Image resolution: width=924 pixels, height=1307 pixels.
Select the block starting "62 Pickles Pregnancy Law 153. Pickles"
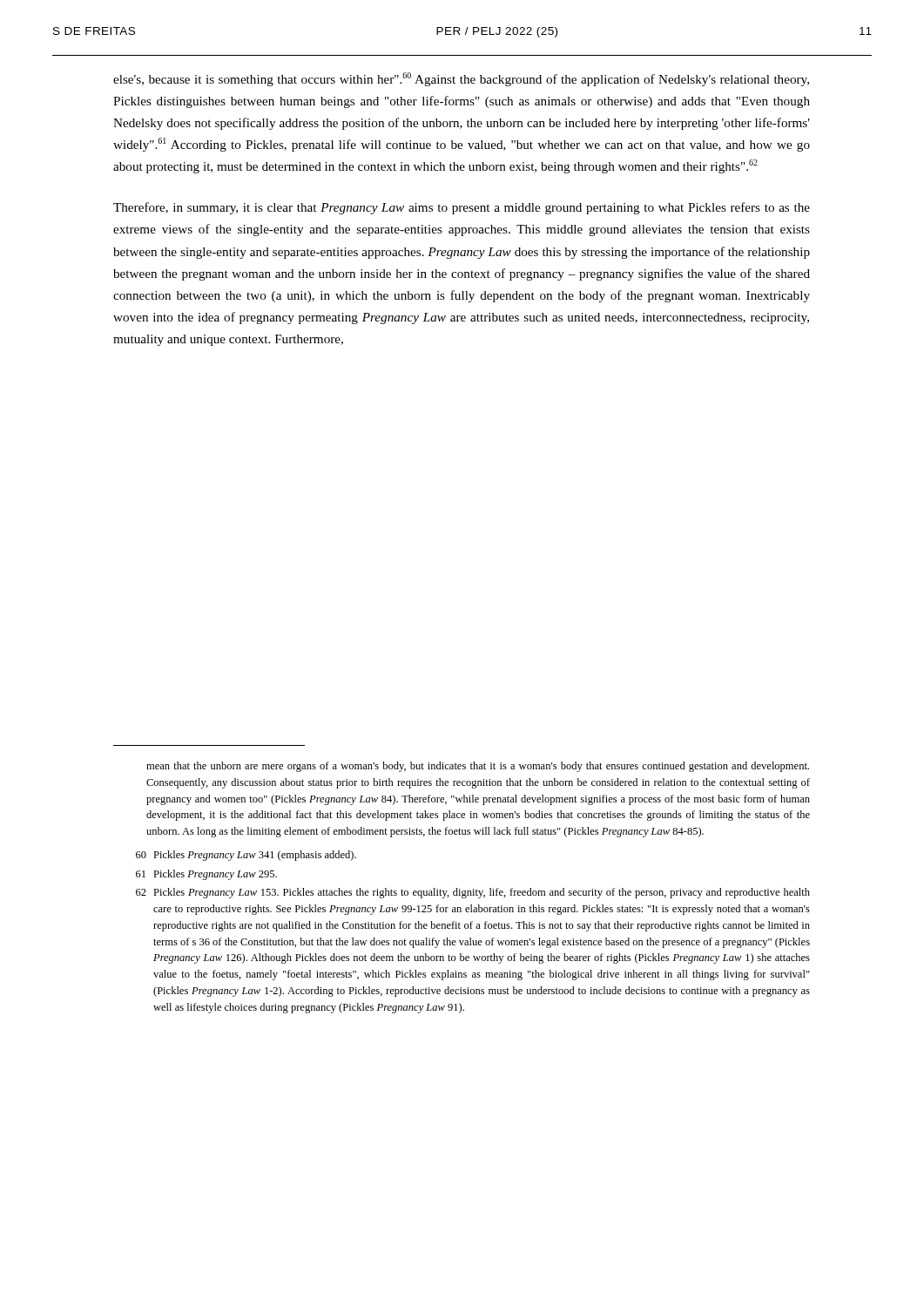(462, 950)
